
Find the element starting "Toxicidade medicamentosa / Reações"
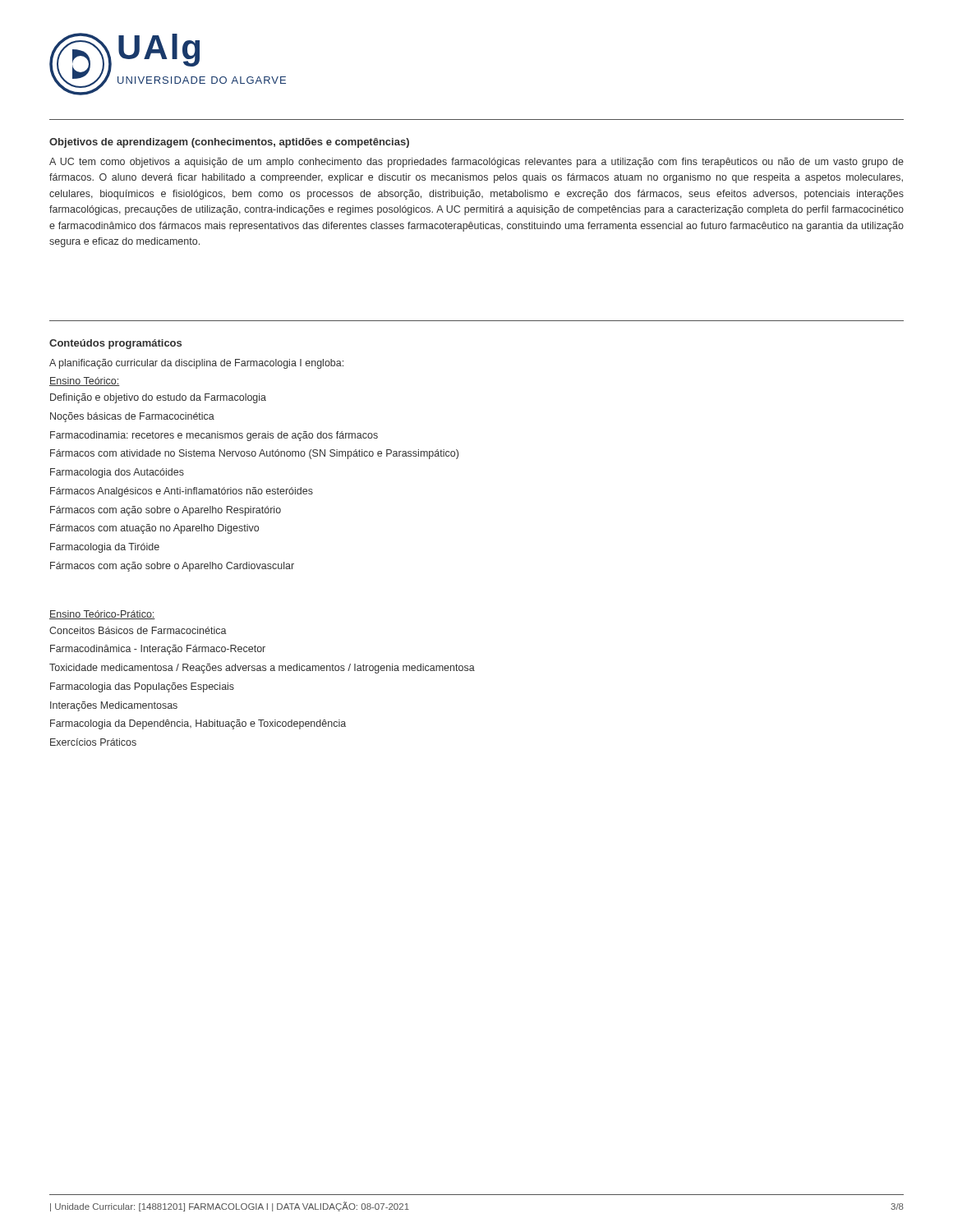pos(262,668)
